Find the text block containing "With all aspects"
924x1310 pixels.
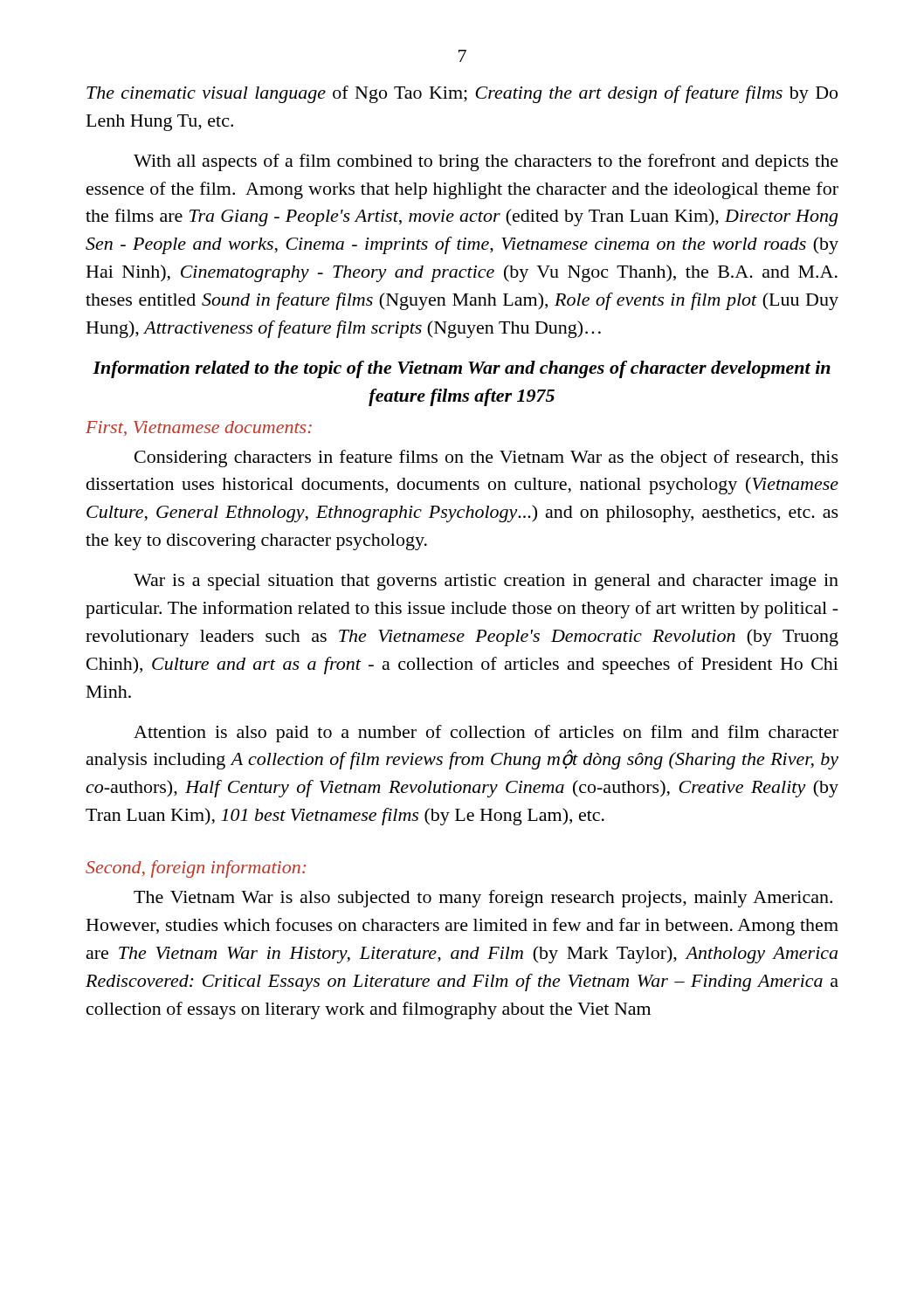pos(462,244)
